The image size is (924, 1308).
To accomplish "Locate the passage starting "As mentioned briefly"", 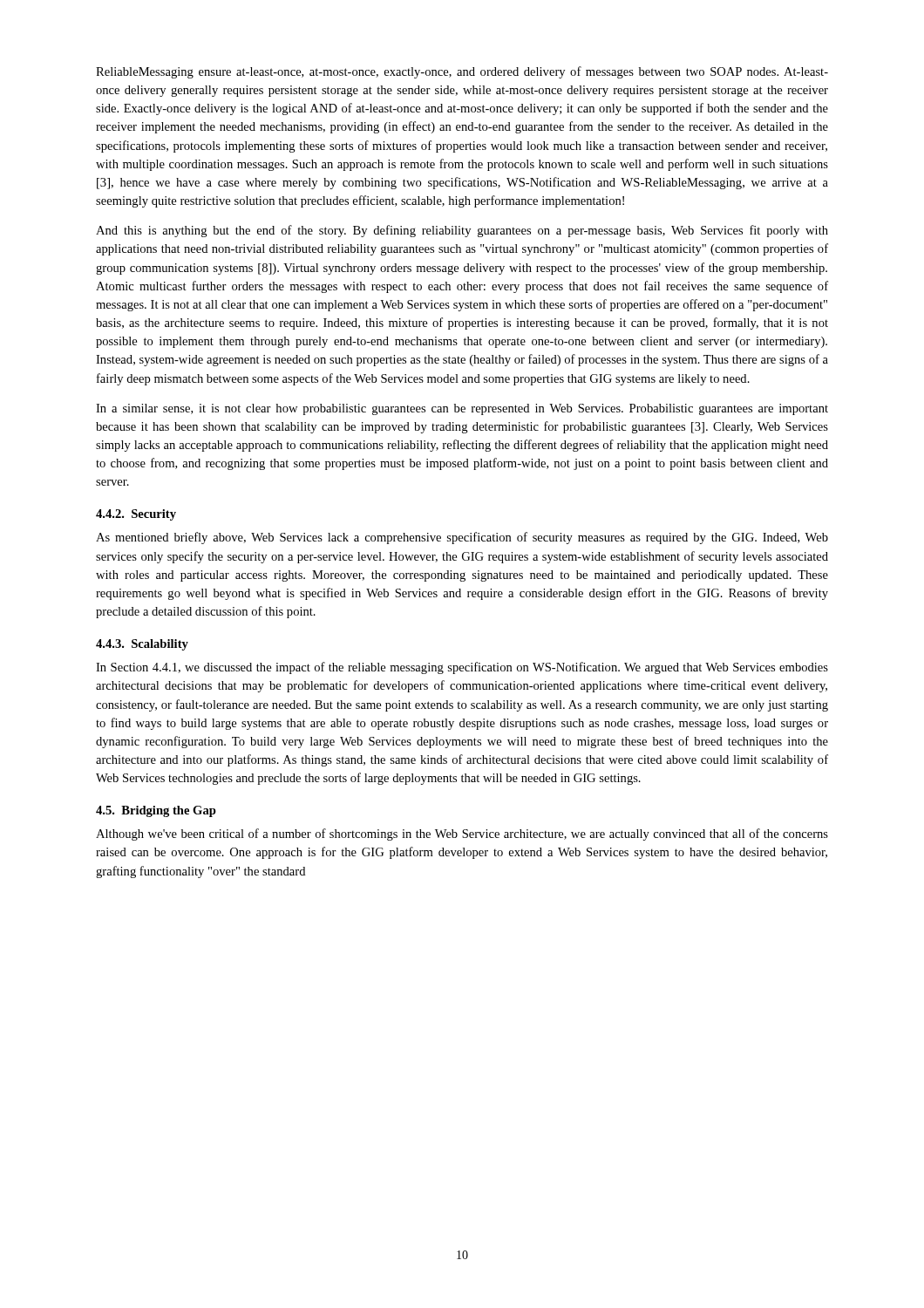I will [x=462, y=575].
